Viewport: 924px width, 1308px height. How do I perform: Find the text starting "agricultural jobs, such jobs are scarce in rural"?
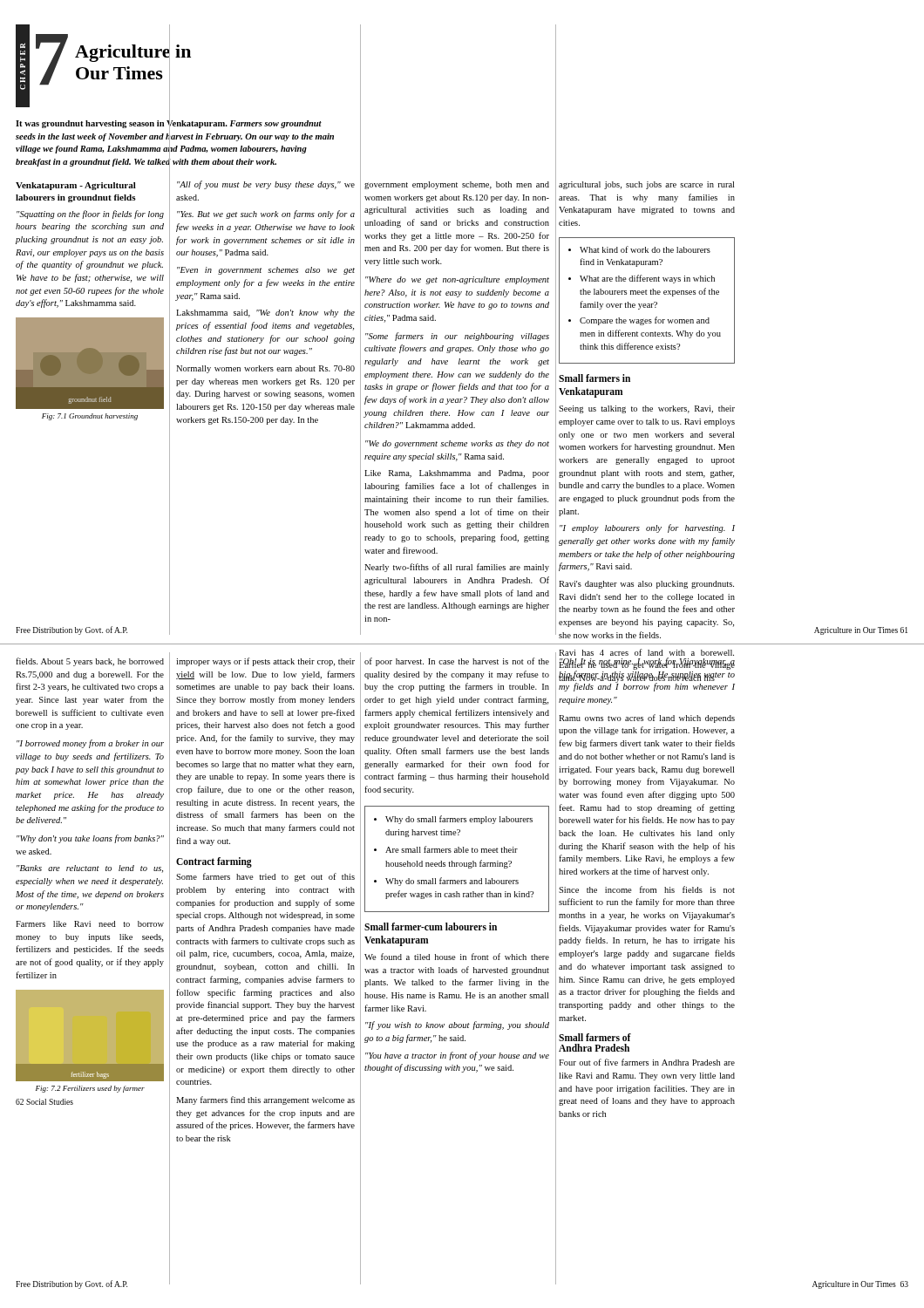[x=647, y=204]
